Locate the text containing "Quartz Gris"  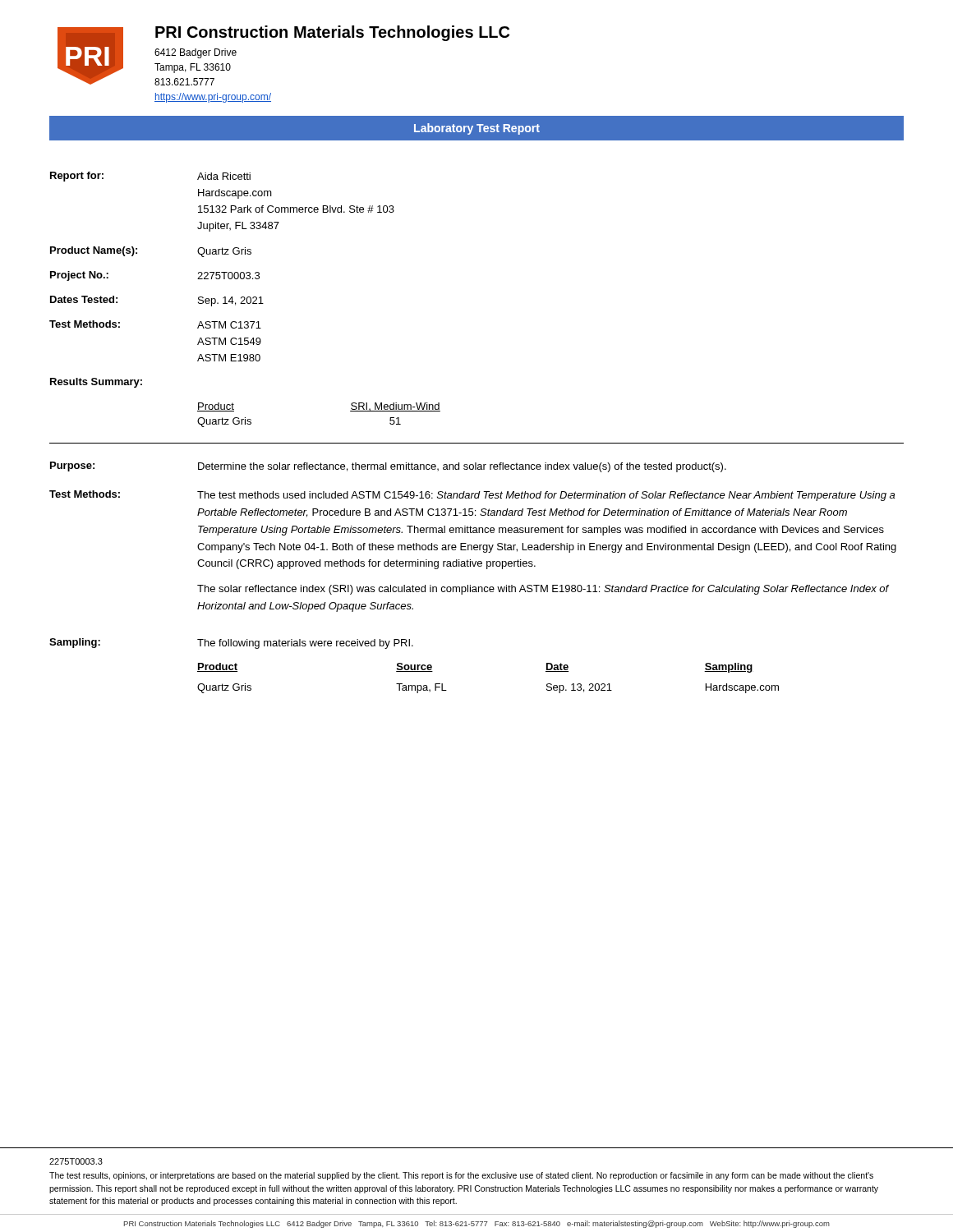click(x=224, y=251)
